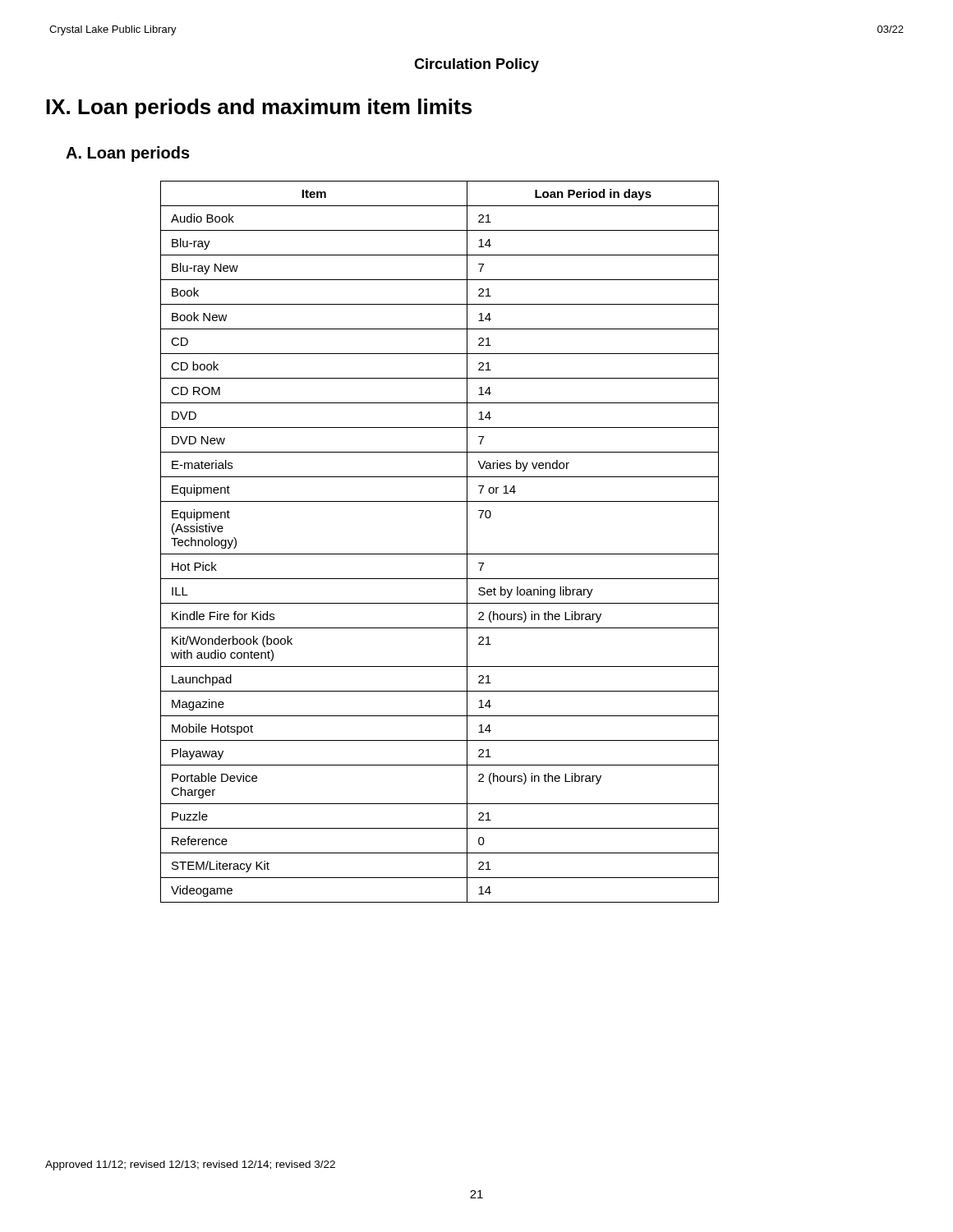The height and width of the screenshot is (1232, 953).
Task: Locate the table
Action: pos(440,542)
